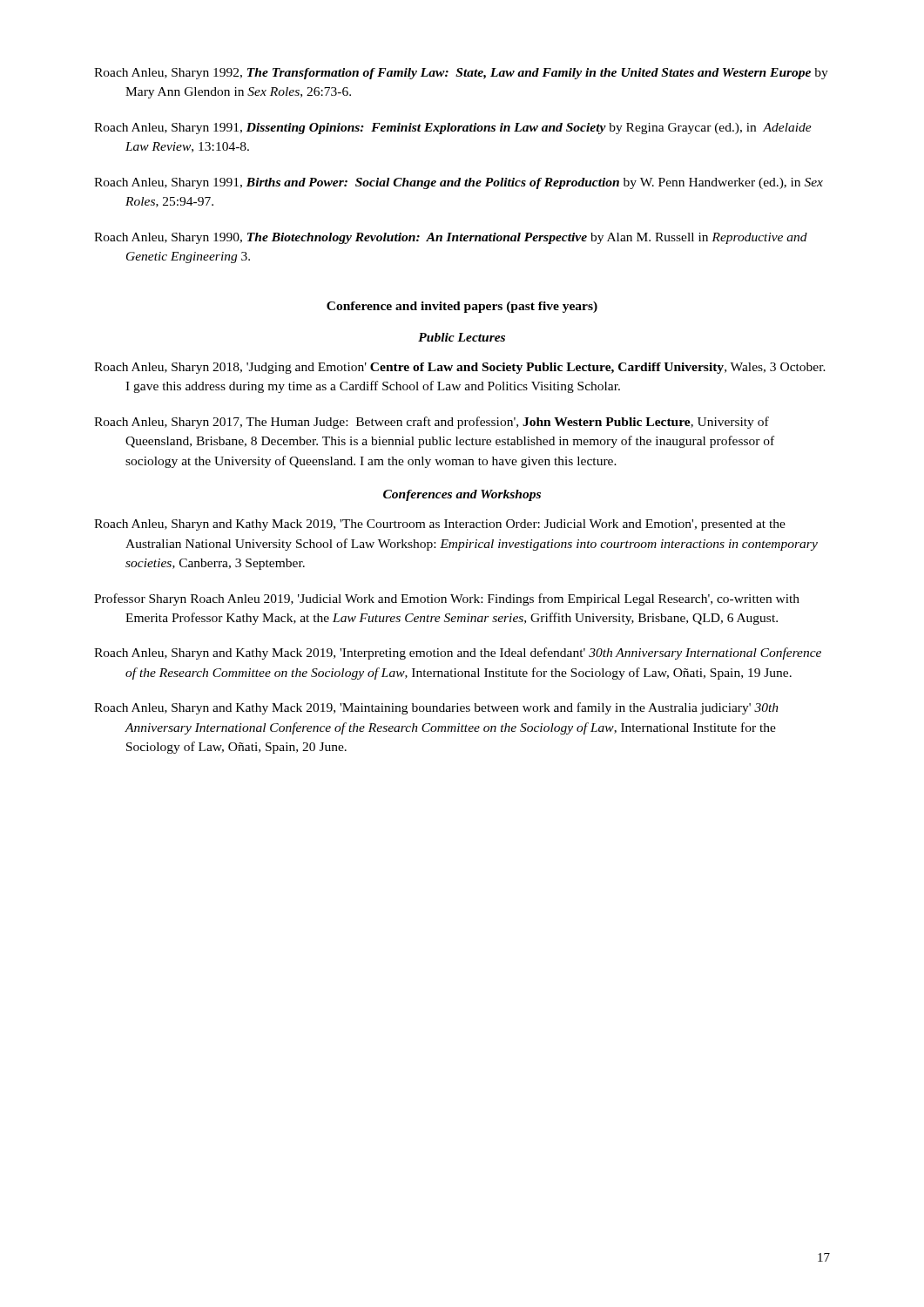Screen dimensions: 1307x924
Task: Navigate to the block starting "Roach Anleu, Sharyn 1990, The Biotechnology"
Action: (450, 246)
